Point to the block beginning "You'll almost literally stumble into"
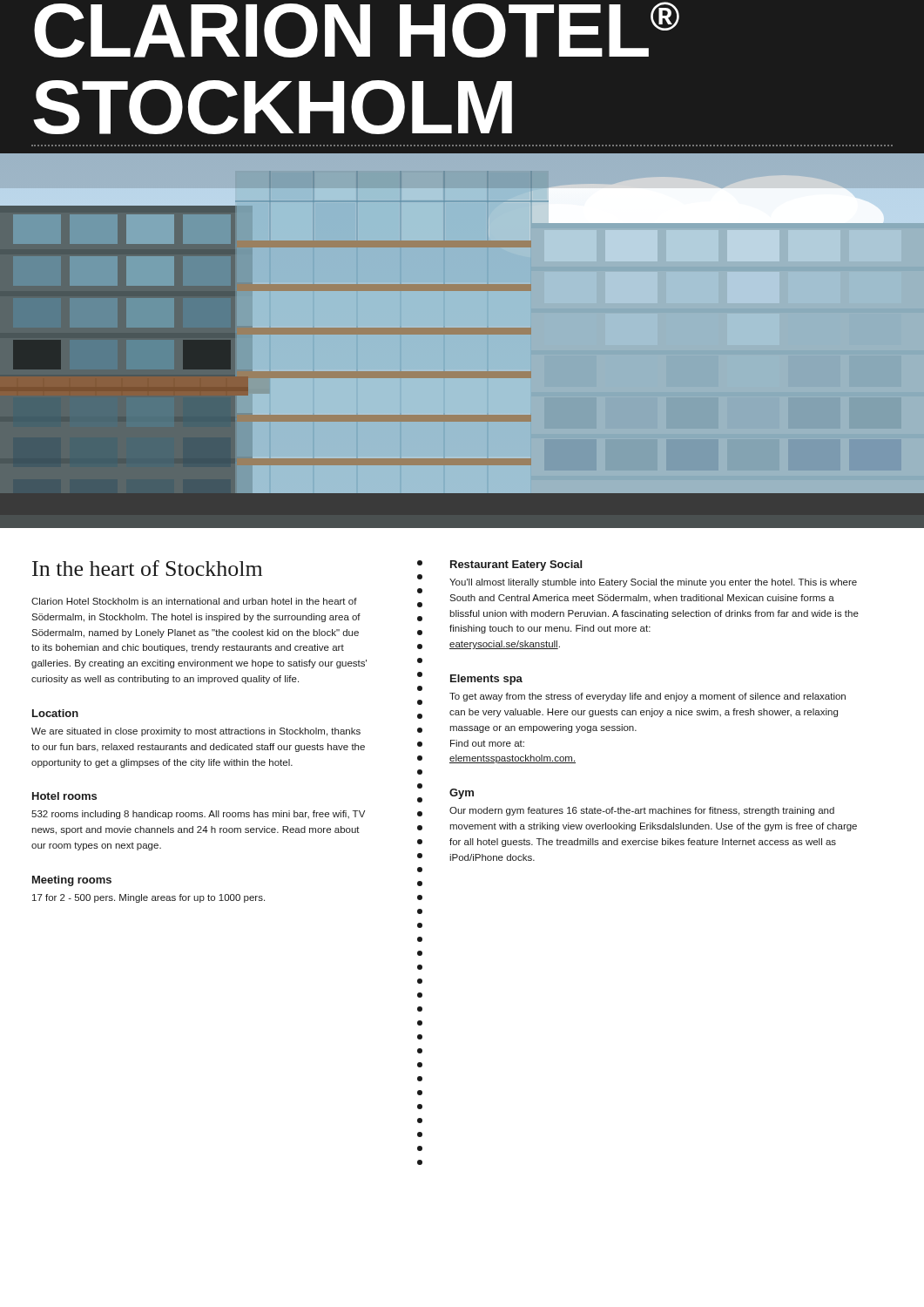Image resolution: width=924 pixels, height=1307 pixels. point(657,614)
